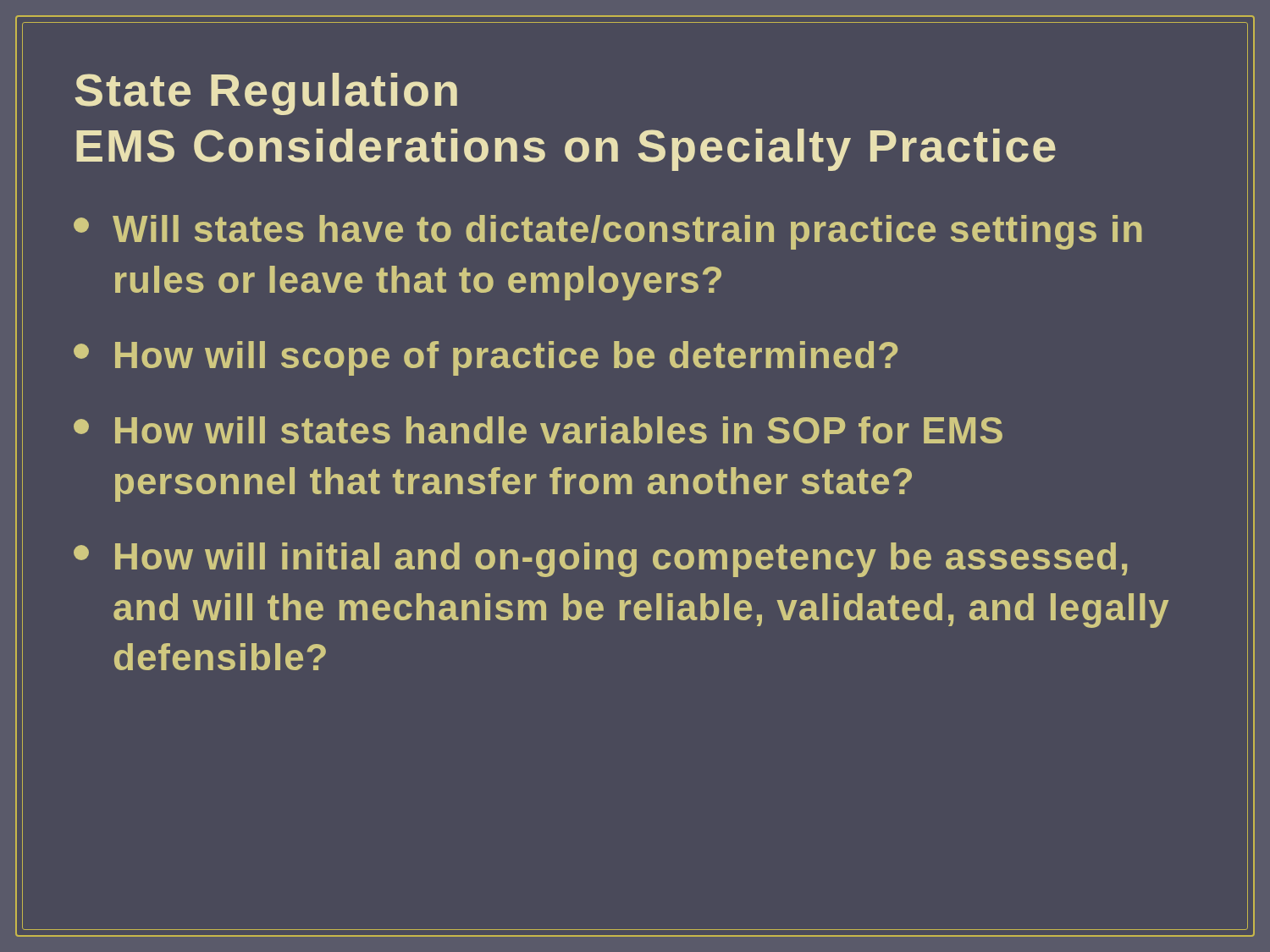Find the region starting "How will initial and on-going"
Viewport: 1270px width, 952px height.
tap(635, 607)
